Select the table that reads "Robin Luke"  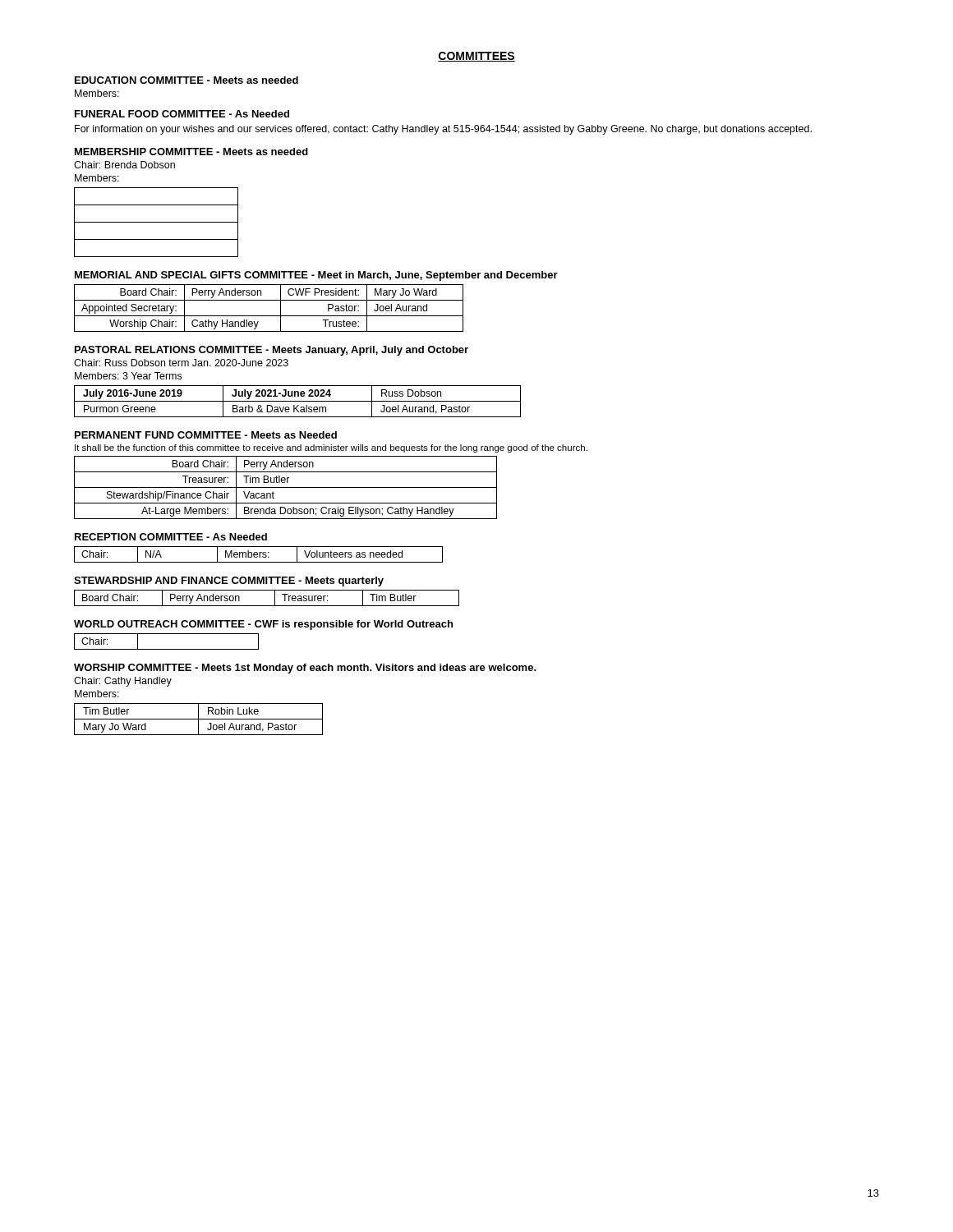click(476, 719)
